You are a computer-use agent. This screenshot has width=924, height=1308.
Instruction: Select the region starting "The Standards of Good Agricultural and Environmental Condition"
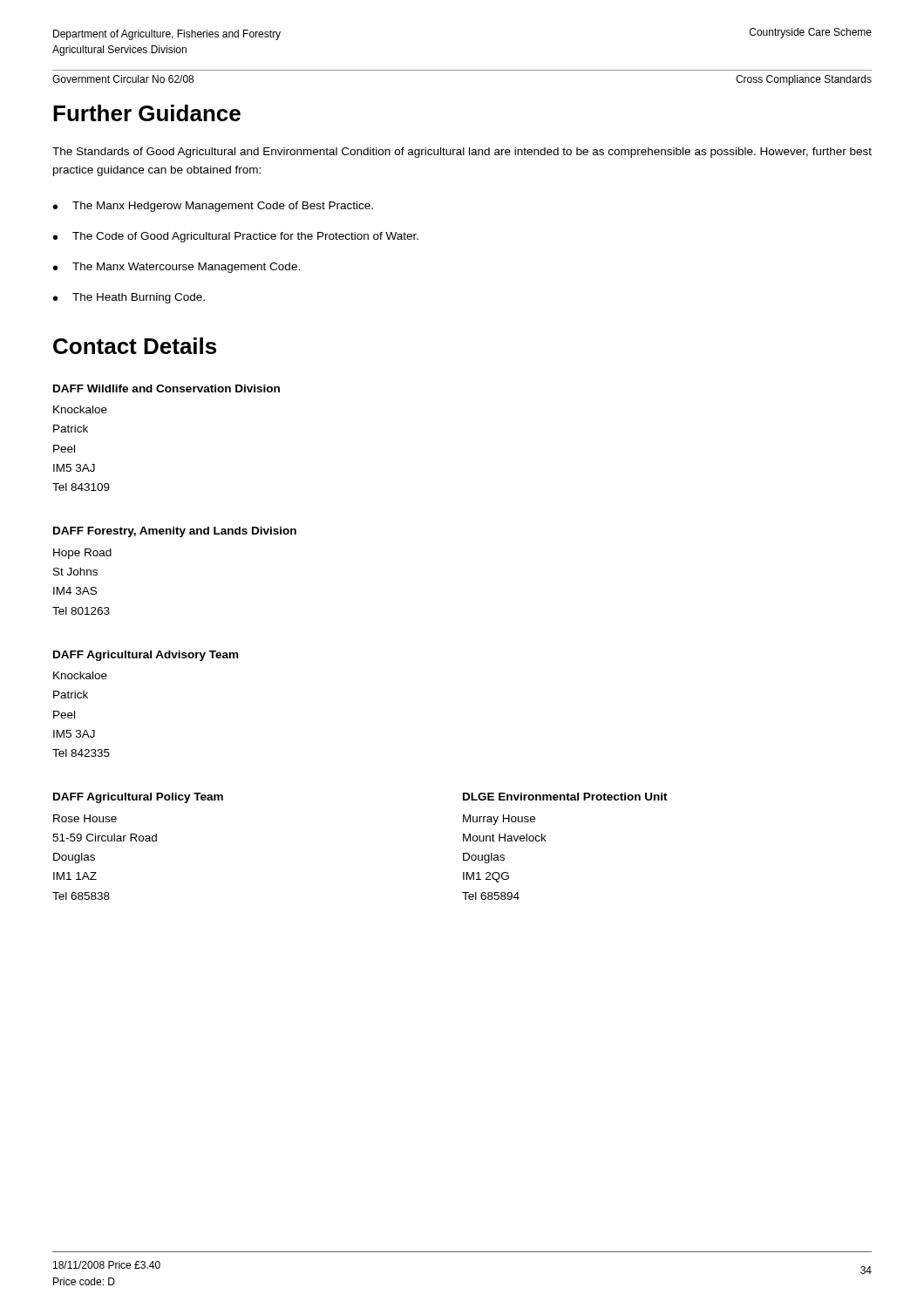pos(462,160)
